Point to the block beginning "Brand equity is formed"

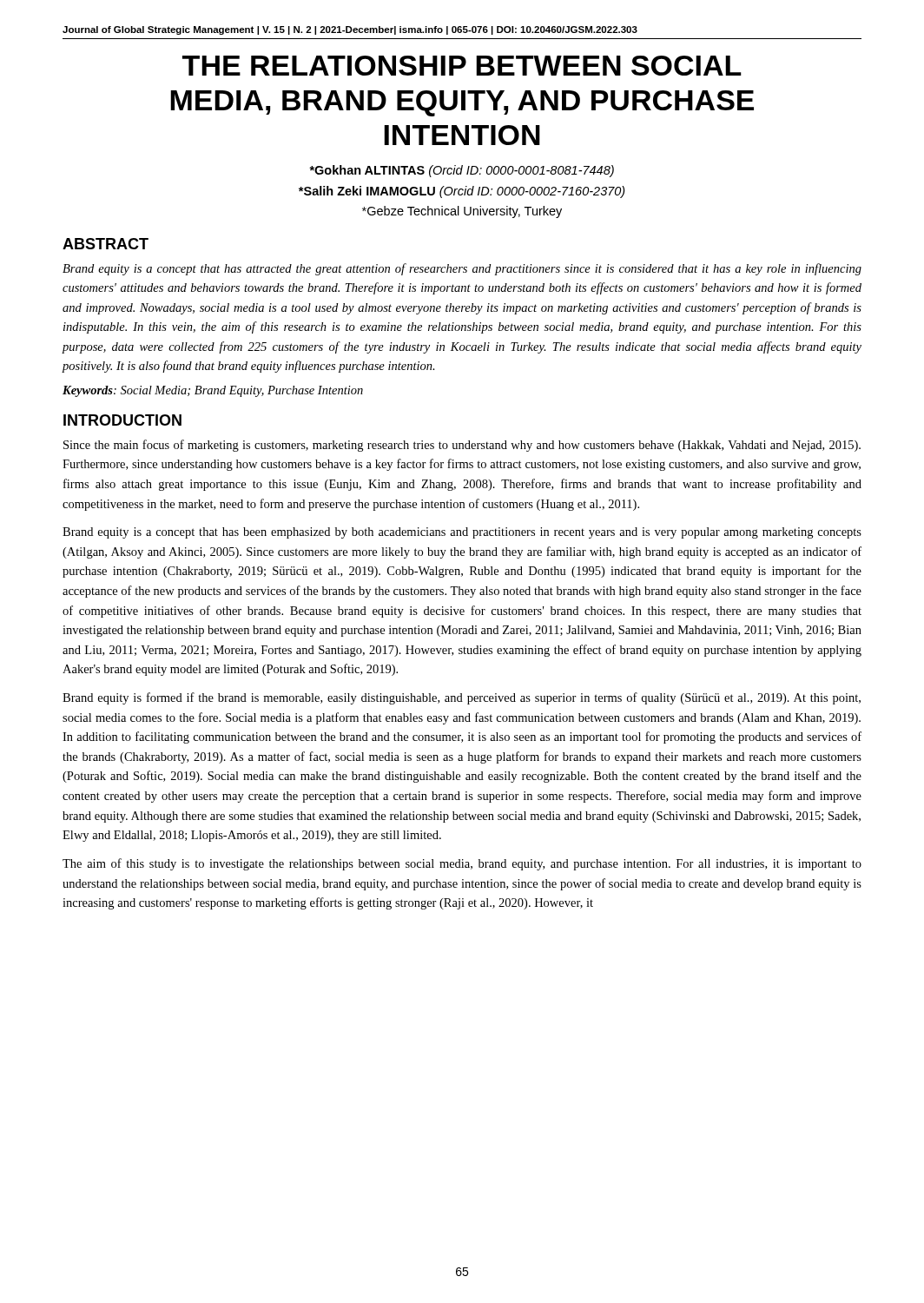pyautogui.click(x=462, y=766)
